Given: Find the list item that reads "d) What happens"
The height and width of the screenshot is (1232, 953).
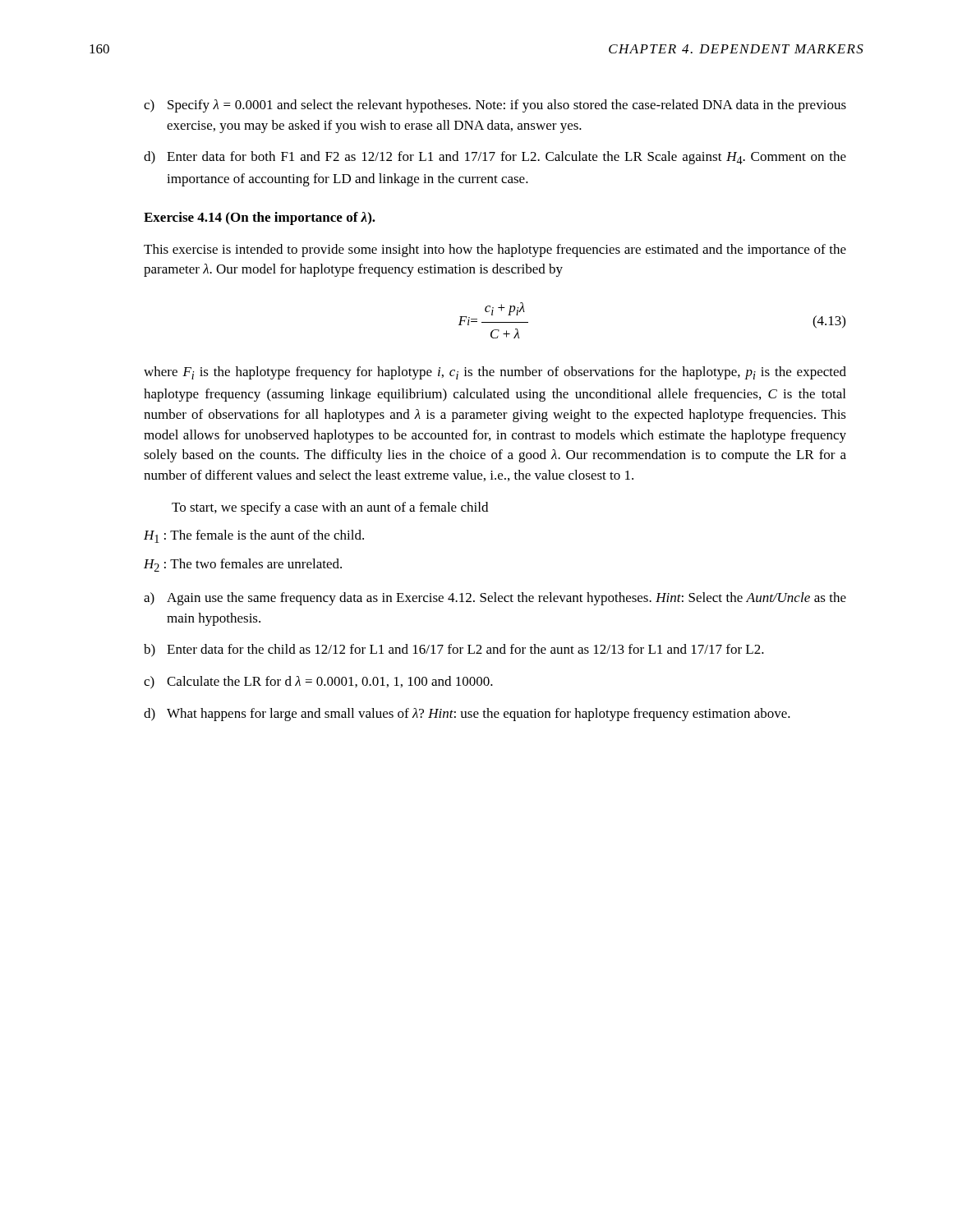Looking at the screenshot, I should (495, 714).
